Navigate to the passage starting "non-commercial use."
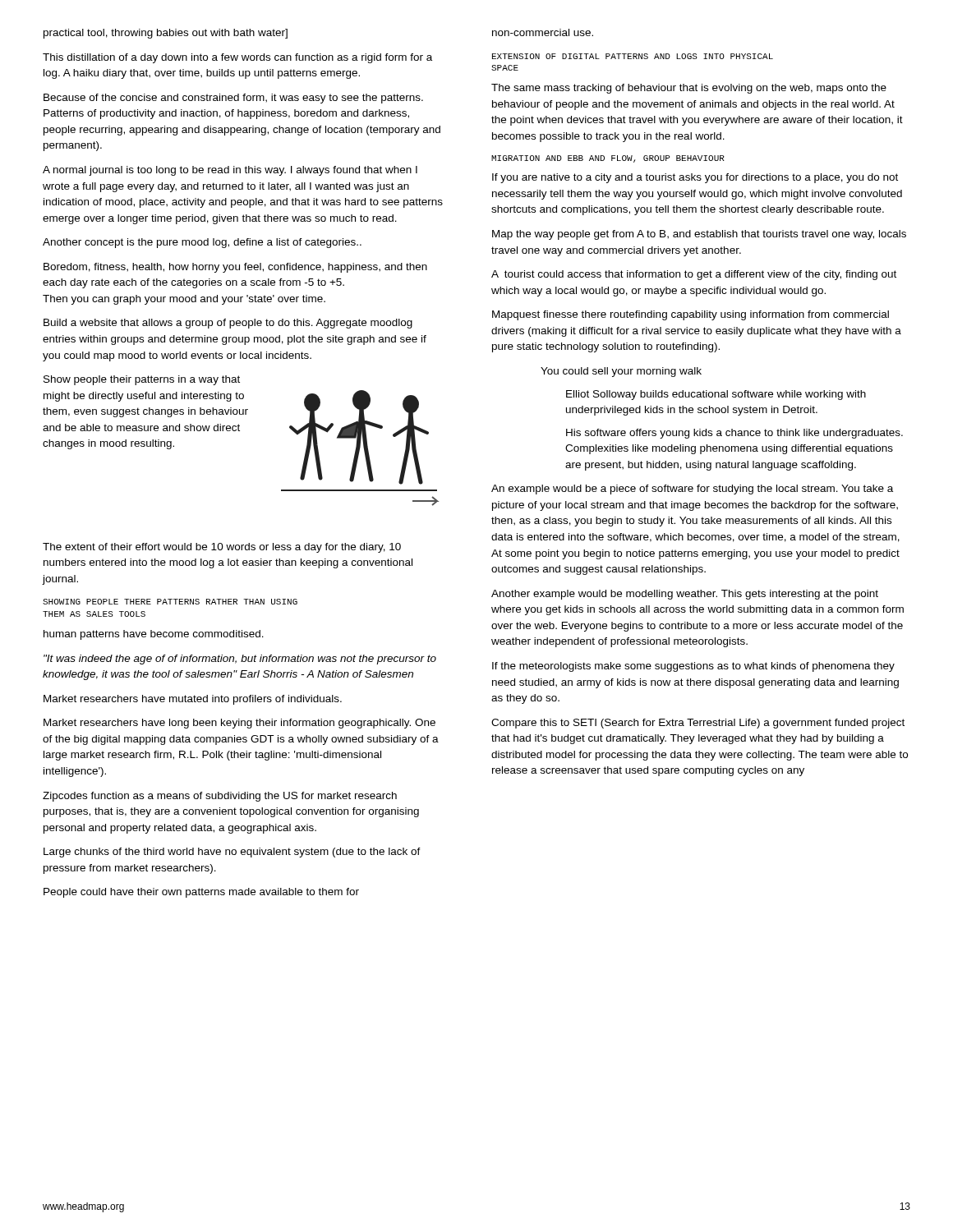 543,32
